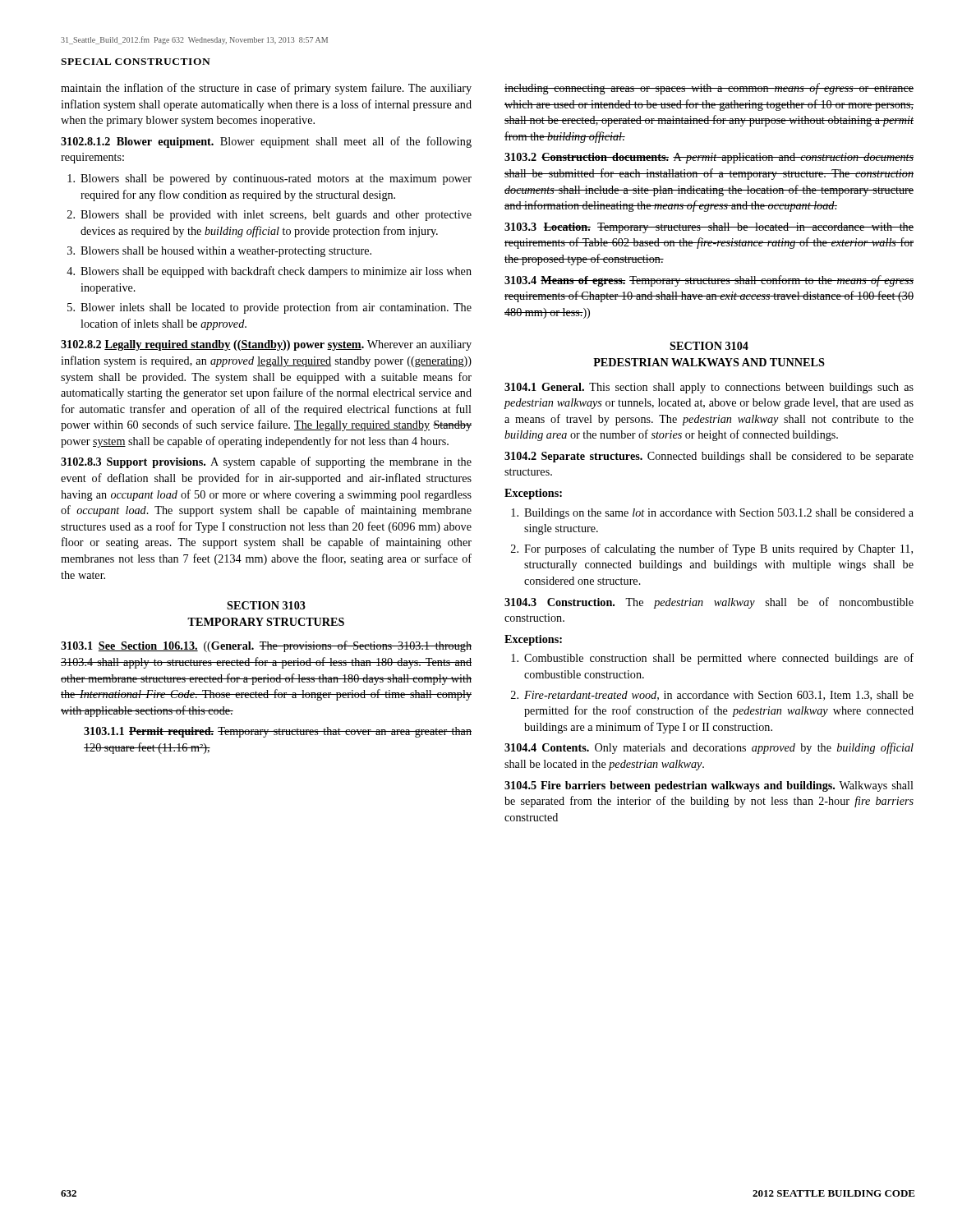Point to the block starting "4 Contents. Only materials and decorations approved"

coord(709,756)
